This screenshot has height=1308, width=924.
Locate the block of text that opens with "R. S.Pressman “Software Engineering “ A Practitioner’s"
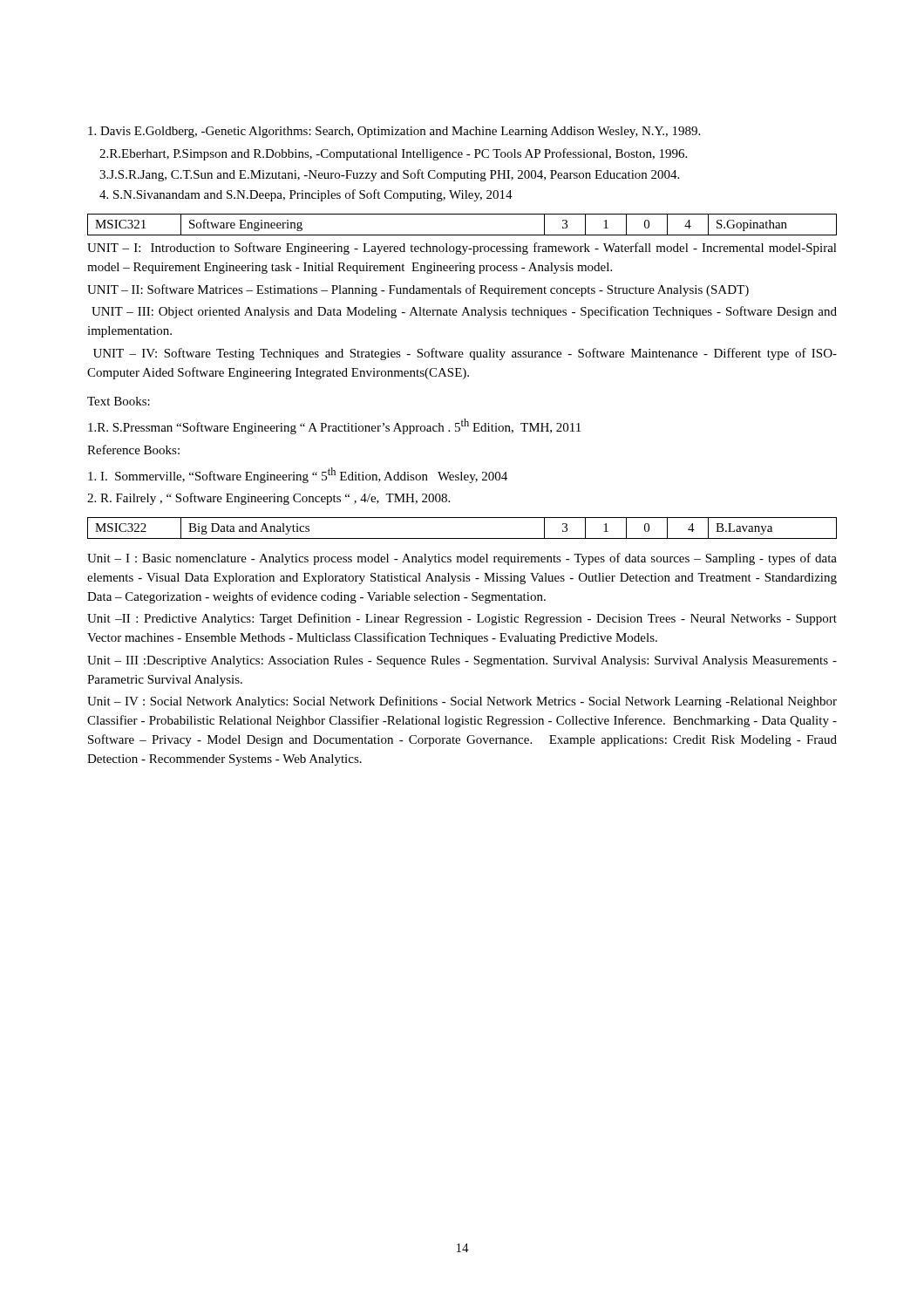tap(334, 426)
